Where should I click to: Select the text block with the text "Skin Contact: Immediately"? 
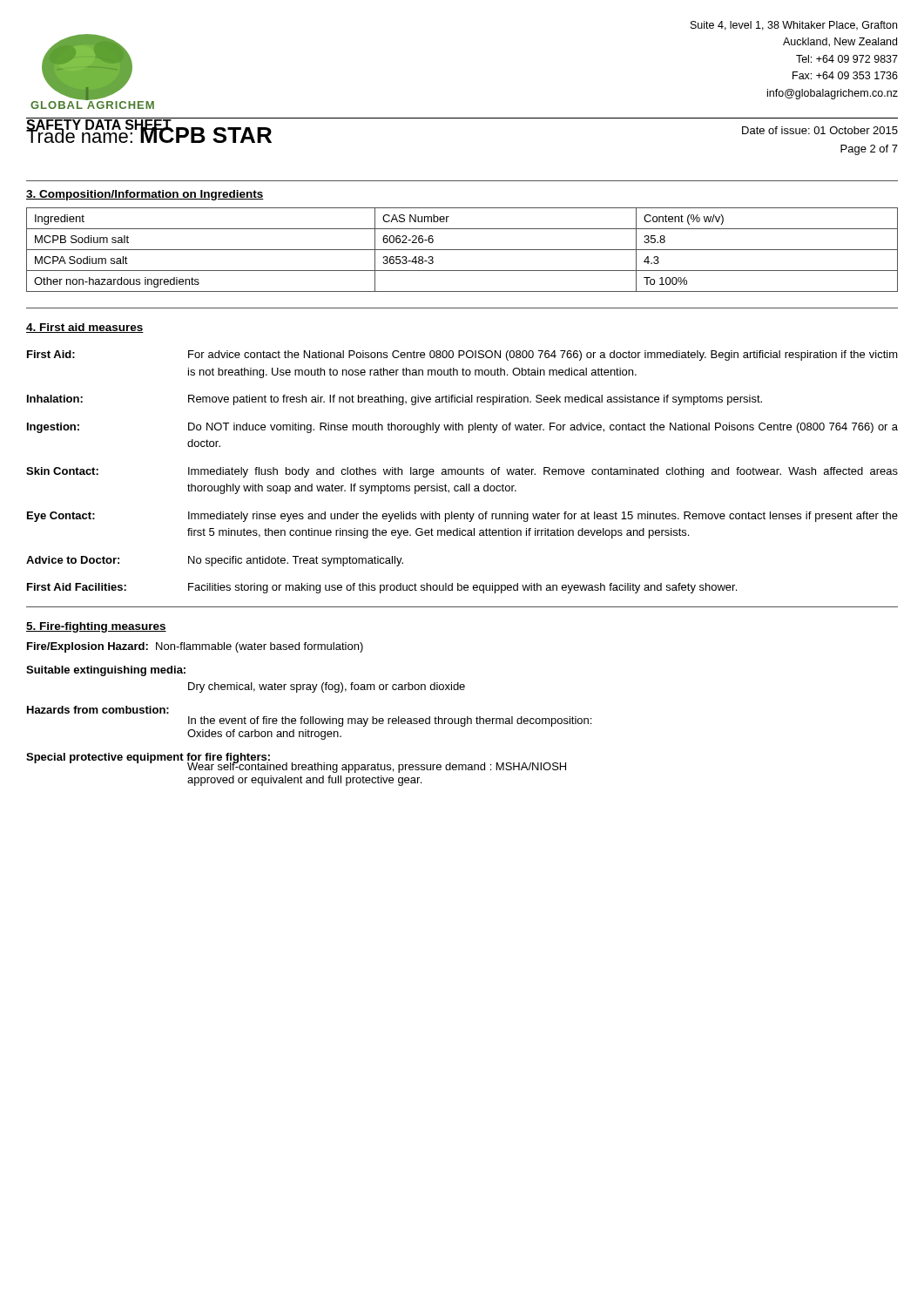click(x=462, y=479)
